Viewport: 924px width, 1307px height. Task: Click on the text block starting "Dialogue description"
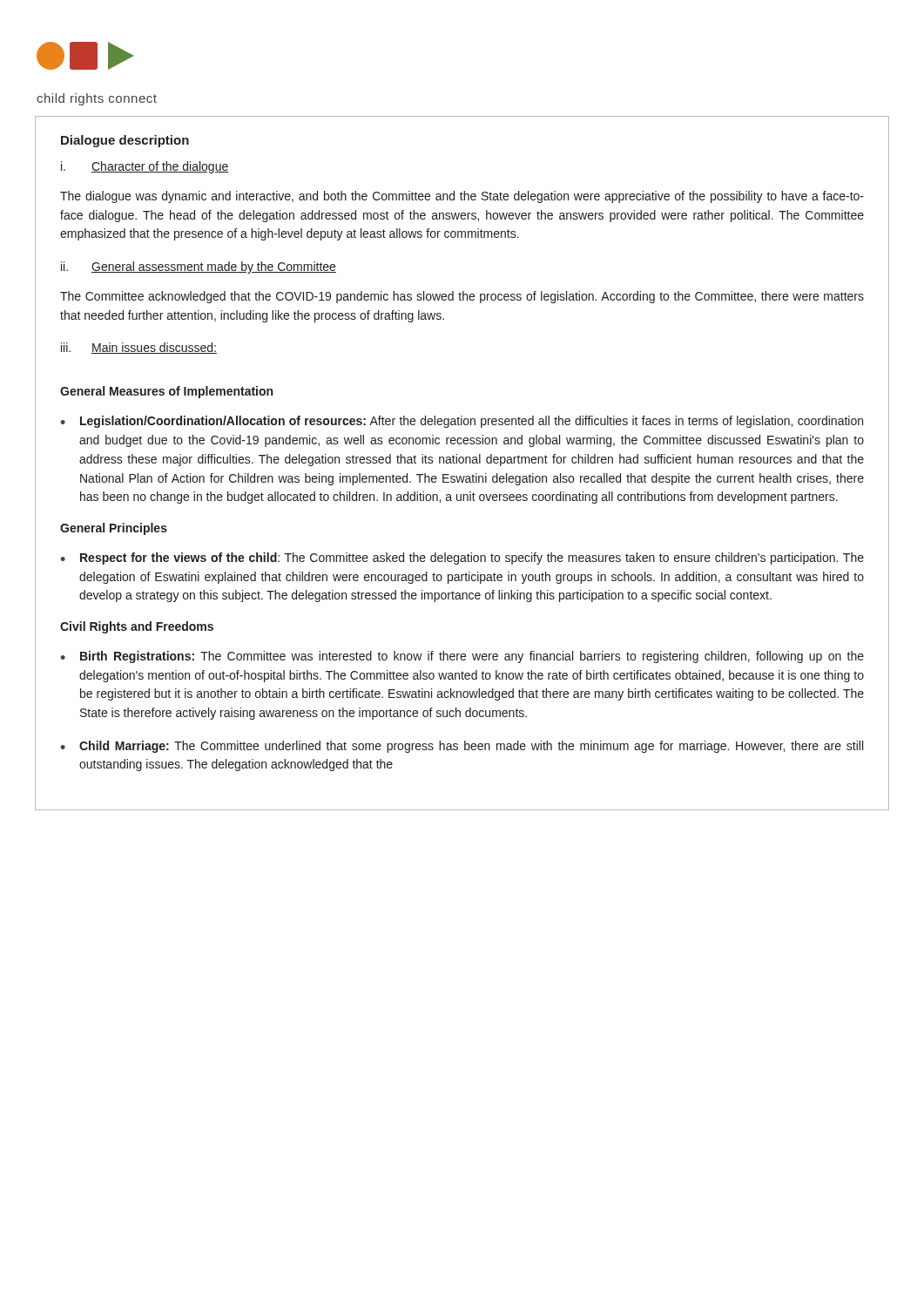pos(125,140)
